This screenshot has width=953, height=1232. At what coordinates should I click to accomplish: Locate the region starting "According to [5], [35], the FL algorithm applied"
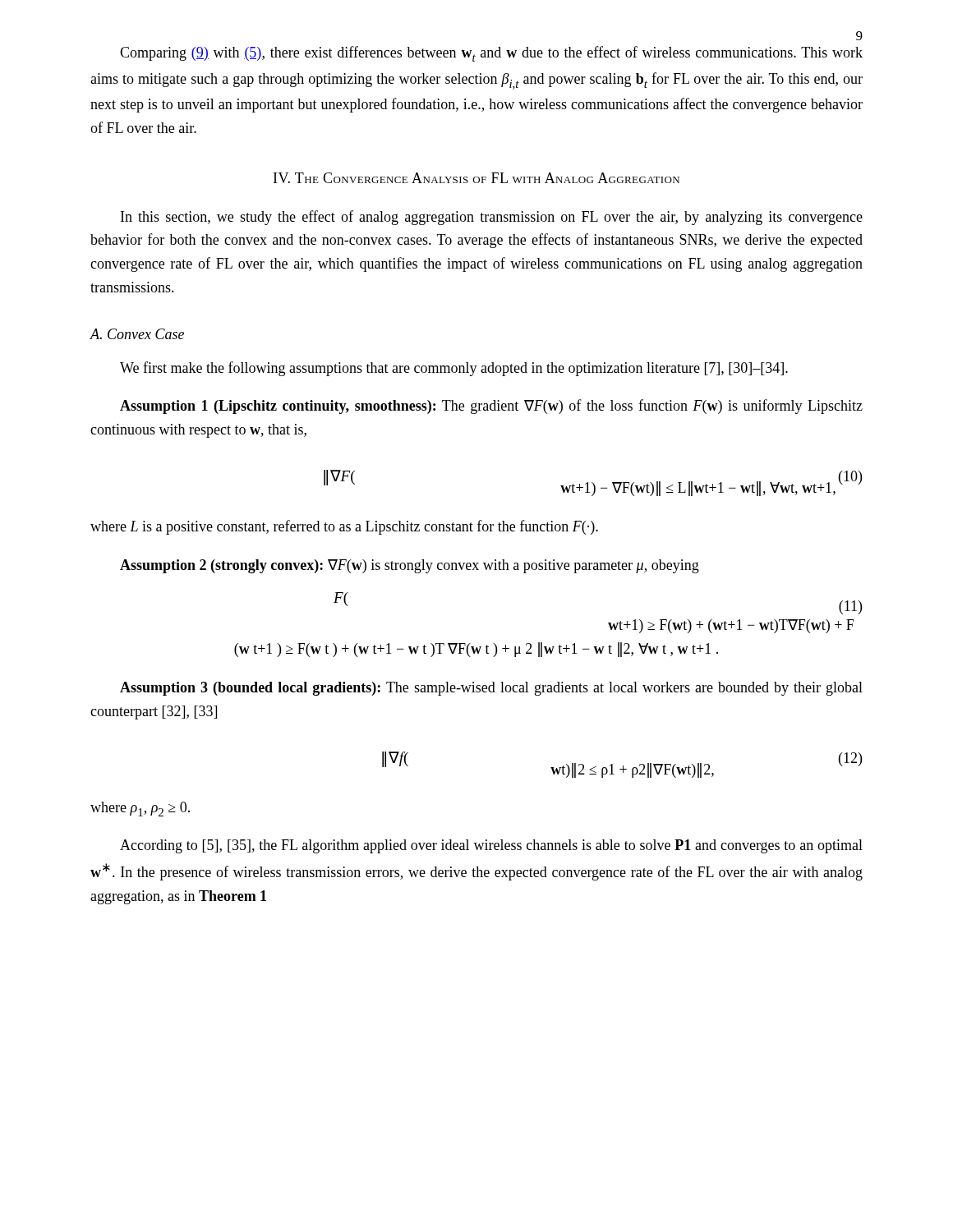(x=476, y=871)
